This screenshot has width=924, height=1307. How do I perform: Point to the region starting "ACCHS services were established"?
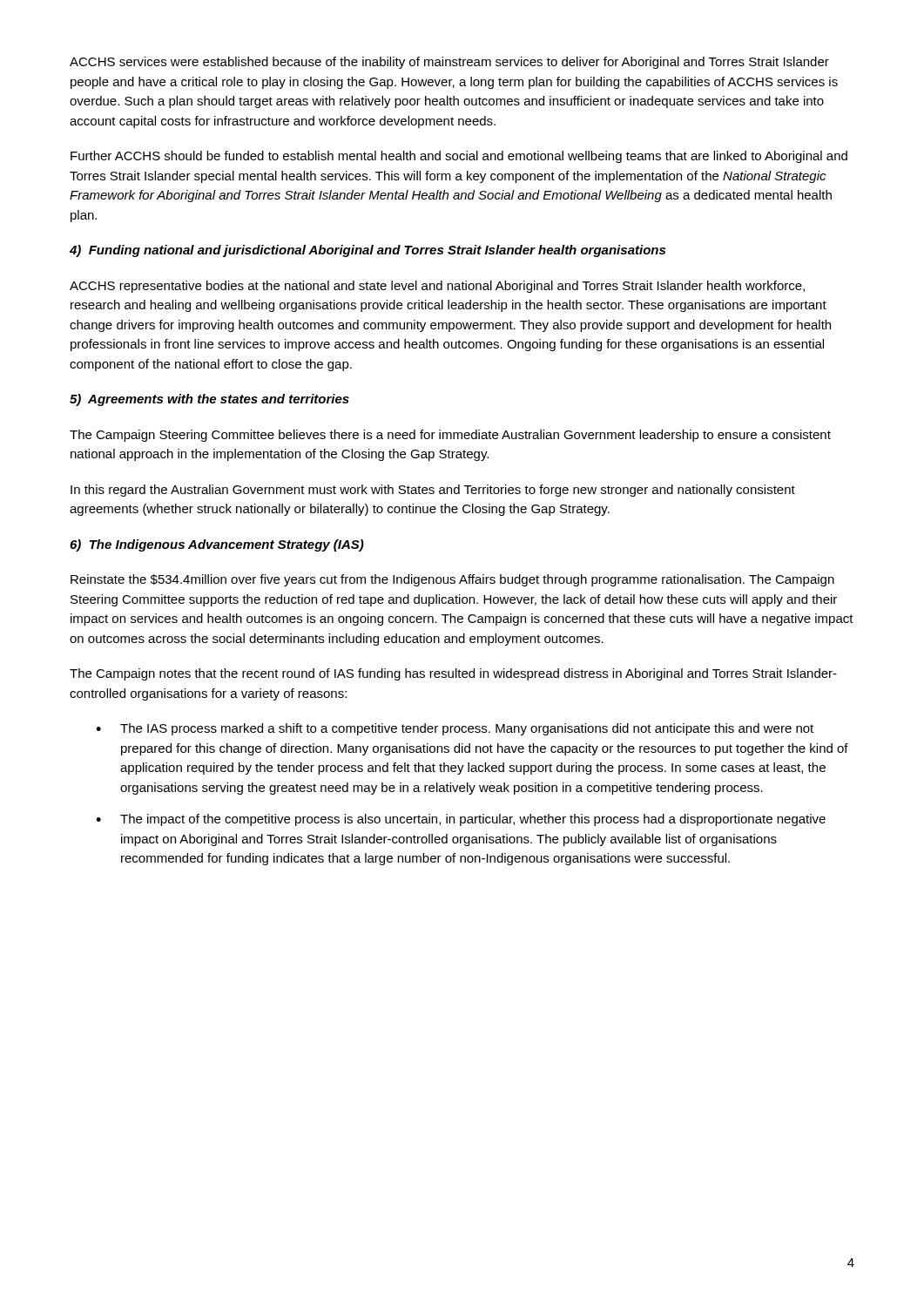point(462,91)
